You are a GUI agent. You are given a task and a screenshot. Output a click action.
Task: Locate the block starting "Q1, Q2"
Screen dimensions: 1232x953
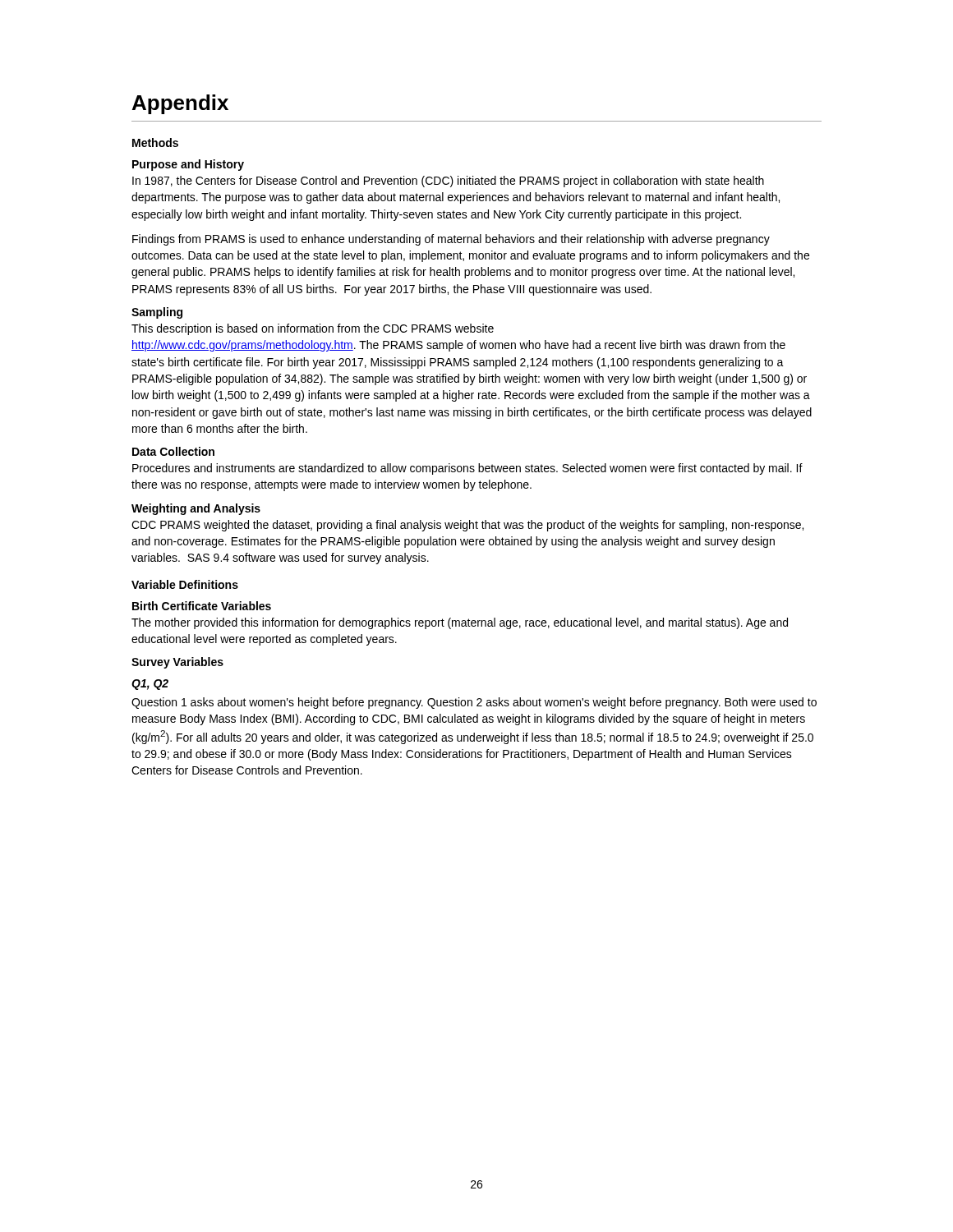pos(150,685)
